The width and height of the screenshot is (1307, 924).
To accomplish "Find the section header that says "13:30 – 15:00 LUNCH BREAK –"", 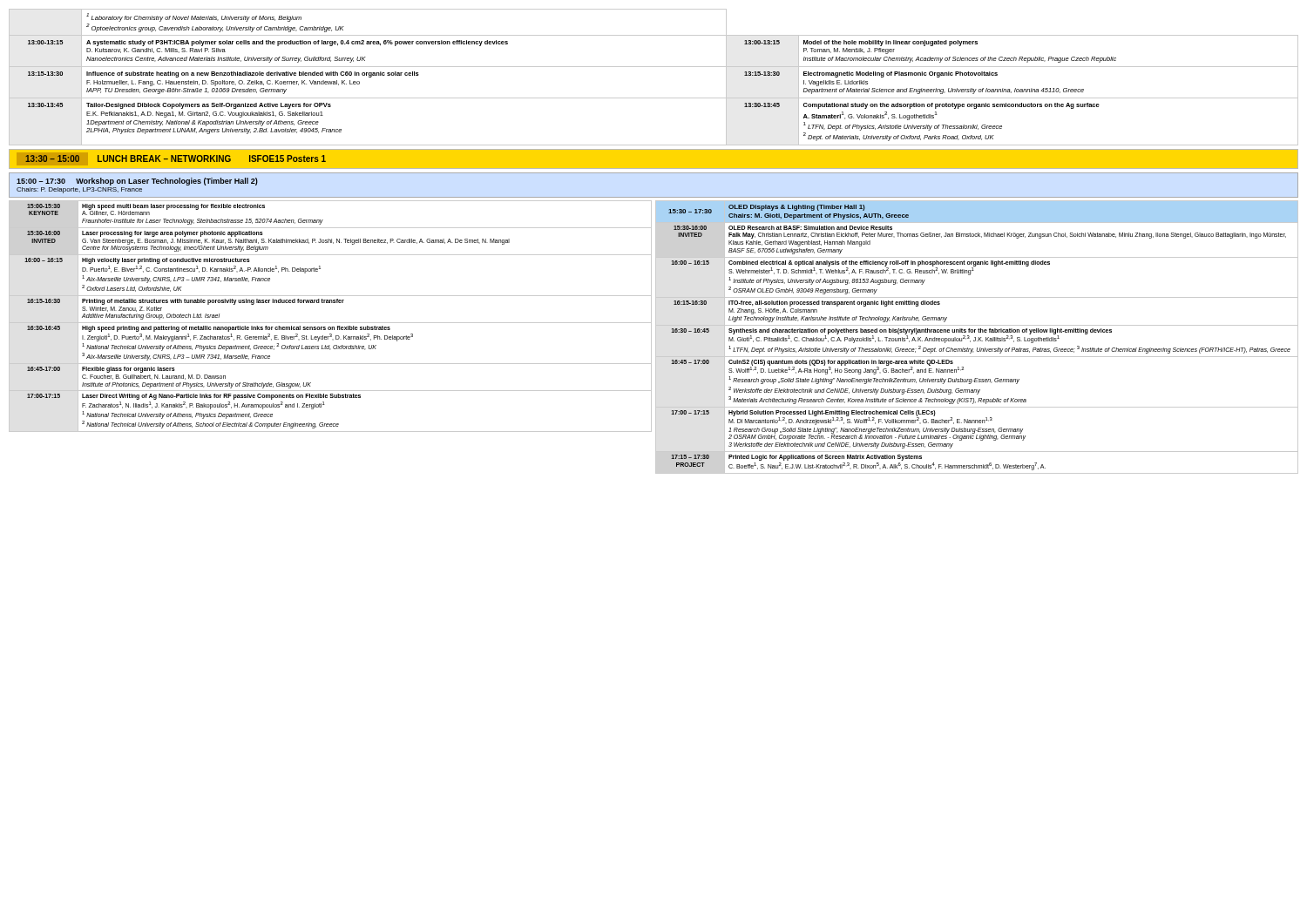I will click(x=171, y=159).
